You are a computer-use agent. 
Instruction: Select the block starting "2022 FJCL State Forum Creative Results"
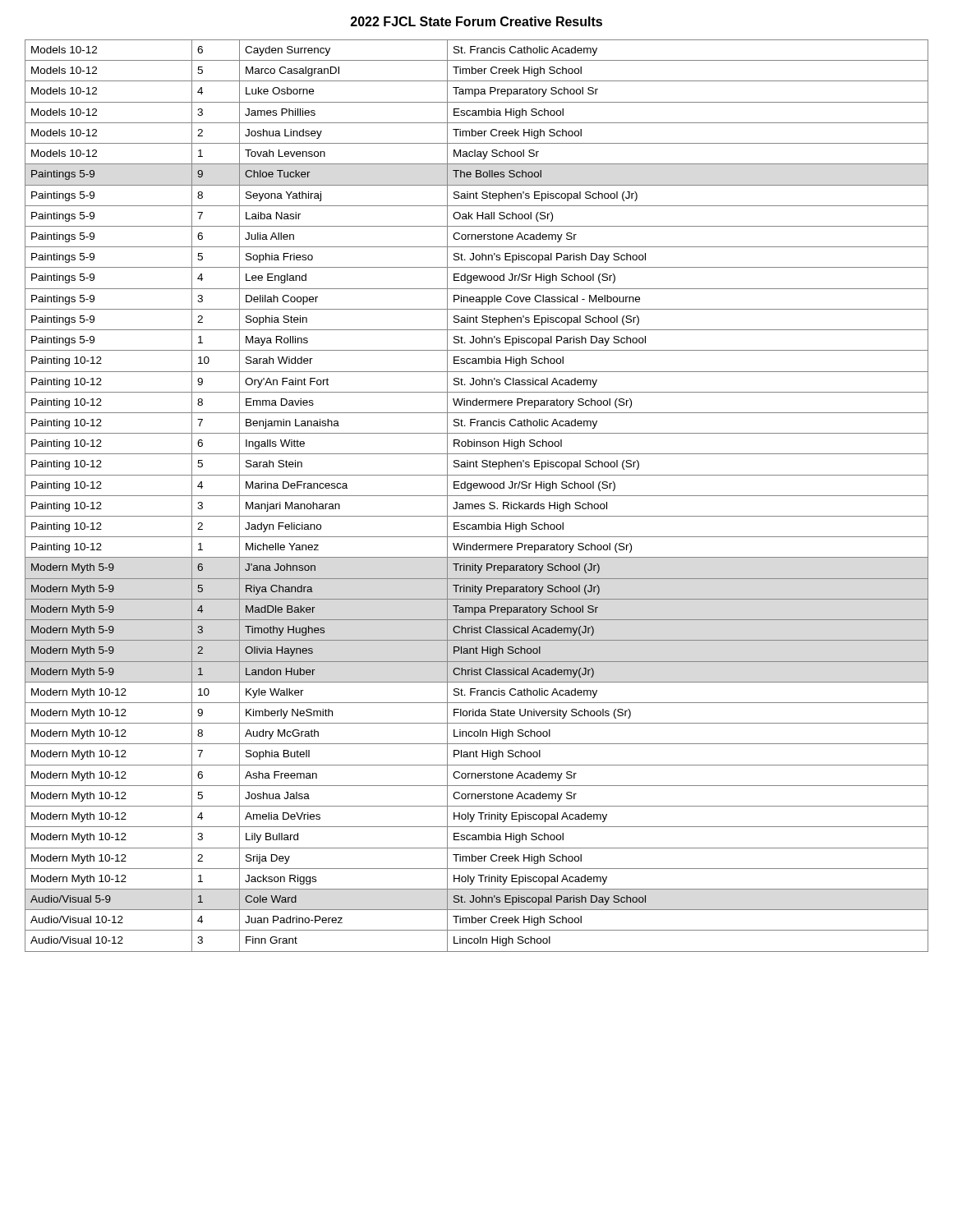[x=476, y=22]
